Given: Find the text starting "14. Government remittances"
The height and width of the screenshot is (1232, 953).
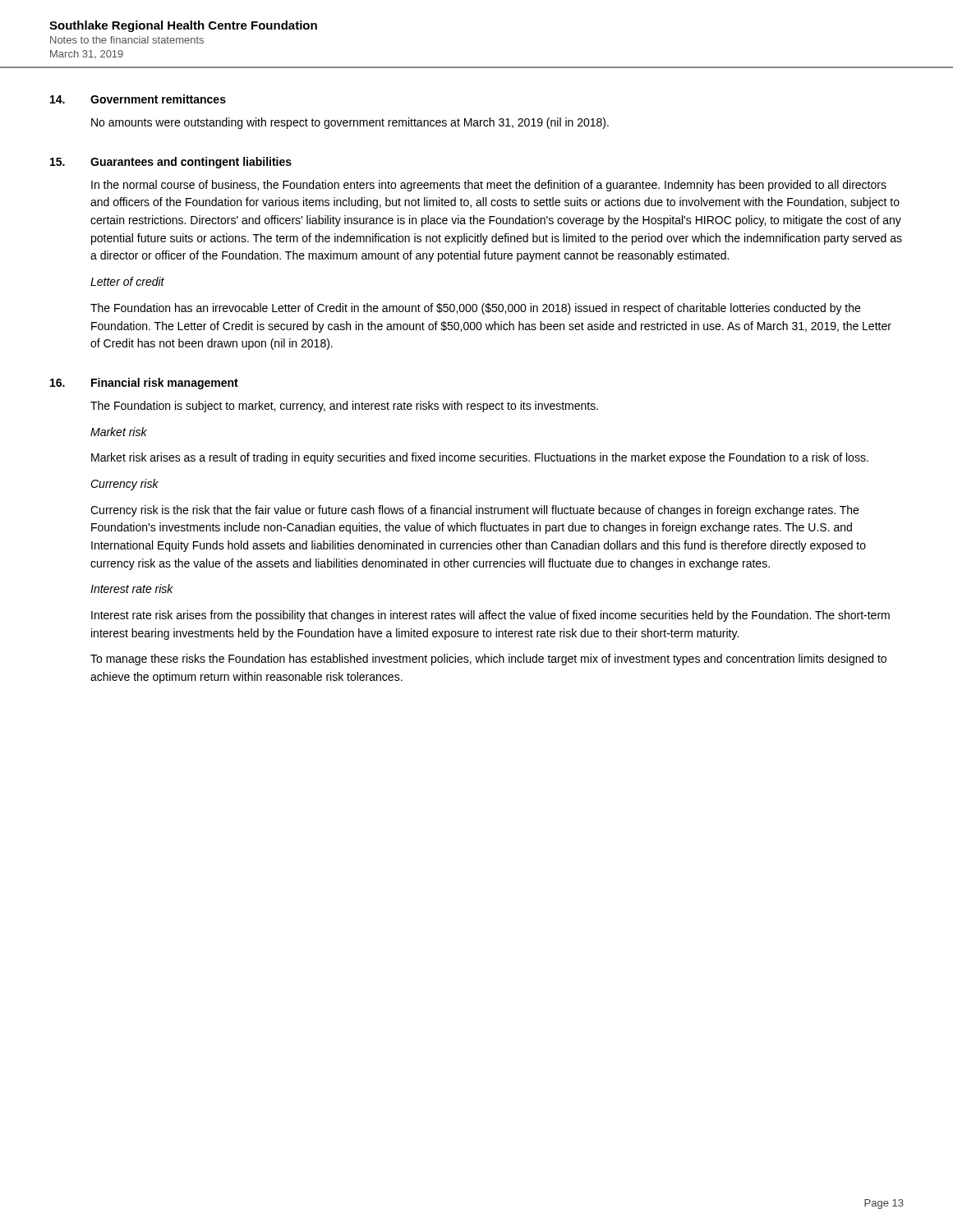Looking at the screenshot, I should point(138,99).
